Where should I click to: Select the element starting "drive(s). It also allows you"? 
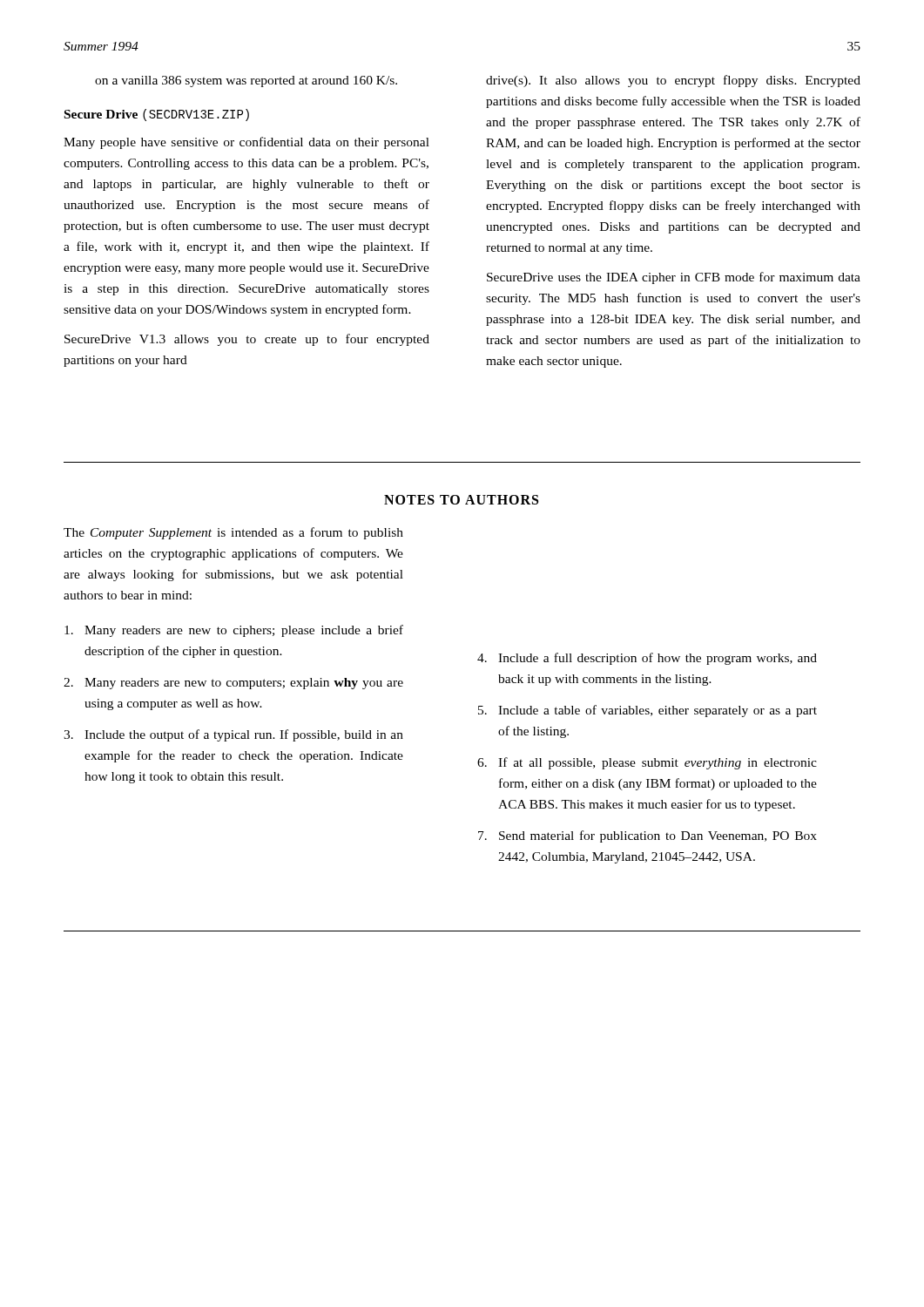point(673,163)
